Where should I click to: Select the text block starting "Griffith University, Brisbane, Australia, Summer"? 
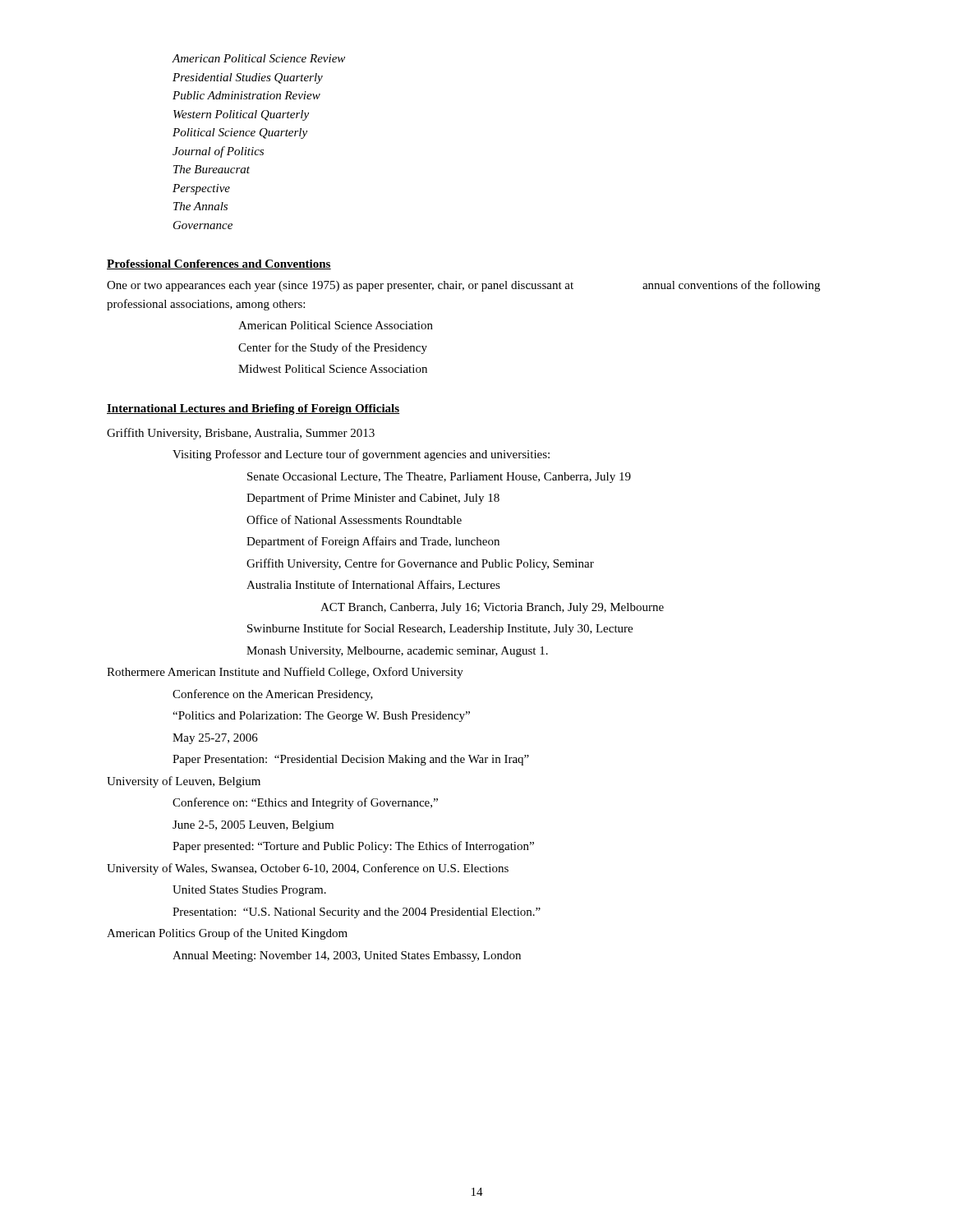241,432
